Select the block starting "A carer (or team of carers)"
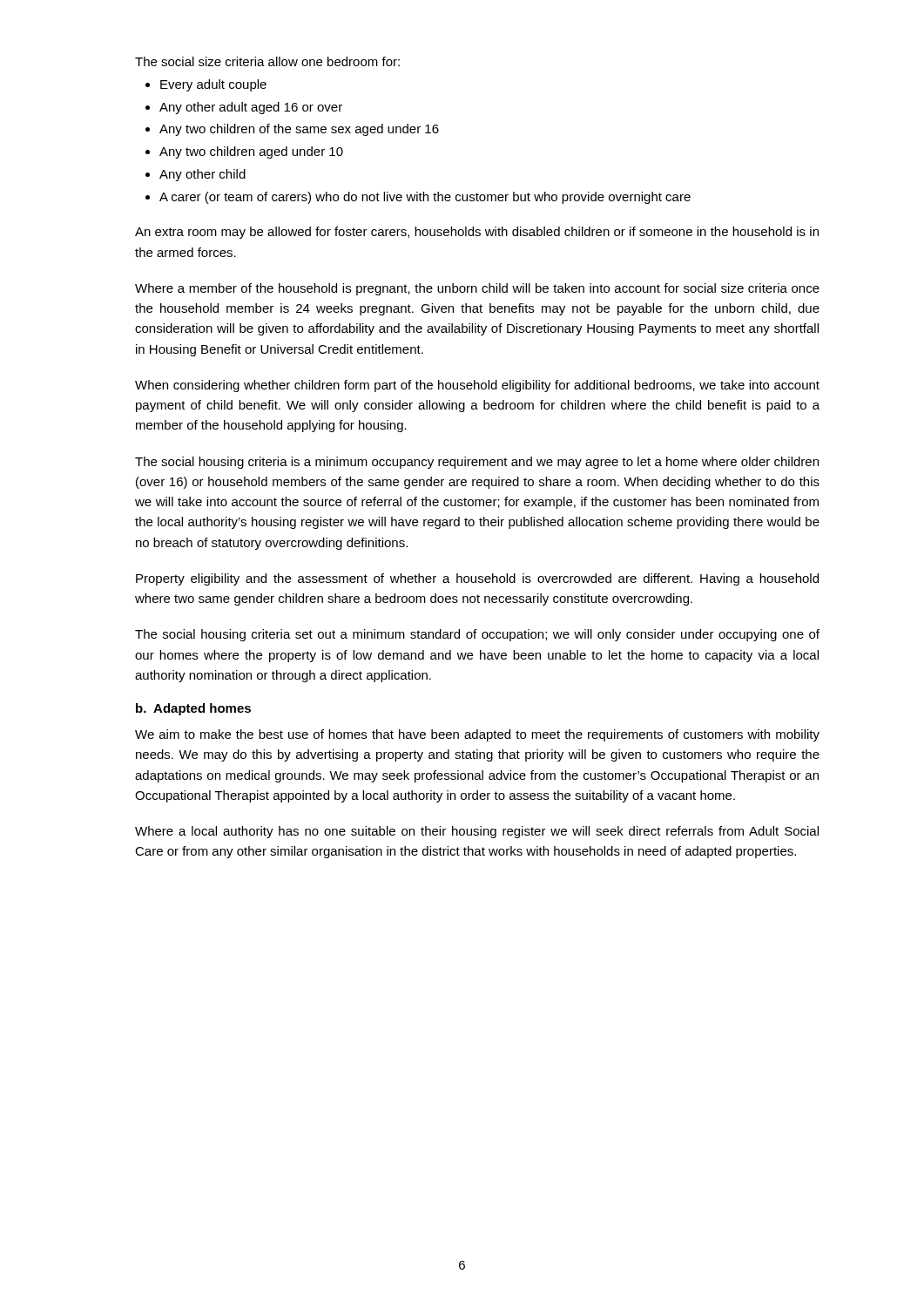The width and height of the screenshot is (924, 1307). point(425,196)
